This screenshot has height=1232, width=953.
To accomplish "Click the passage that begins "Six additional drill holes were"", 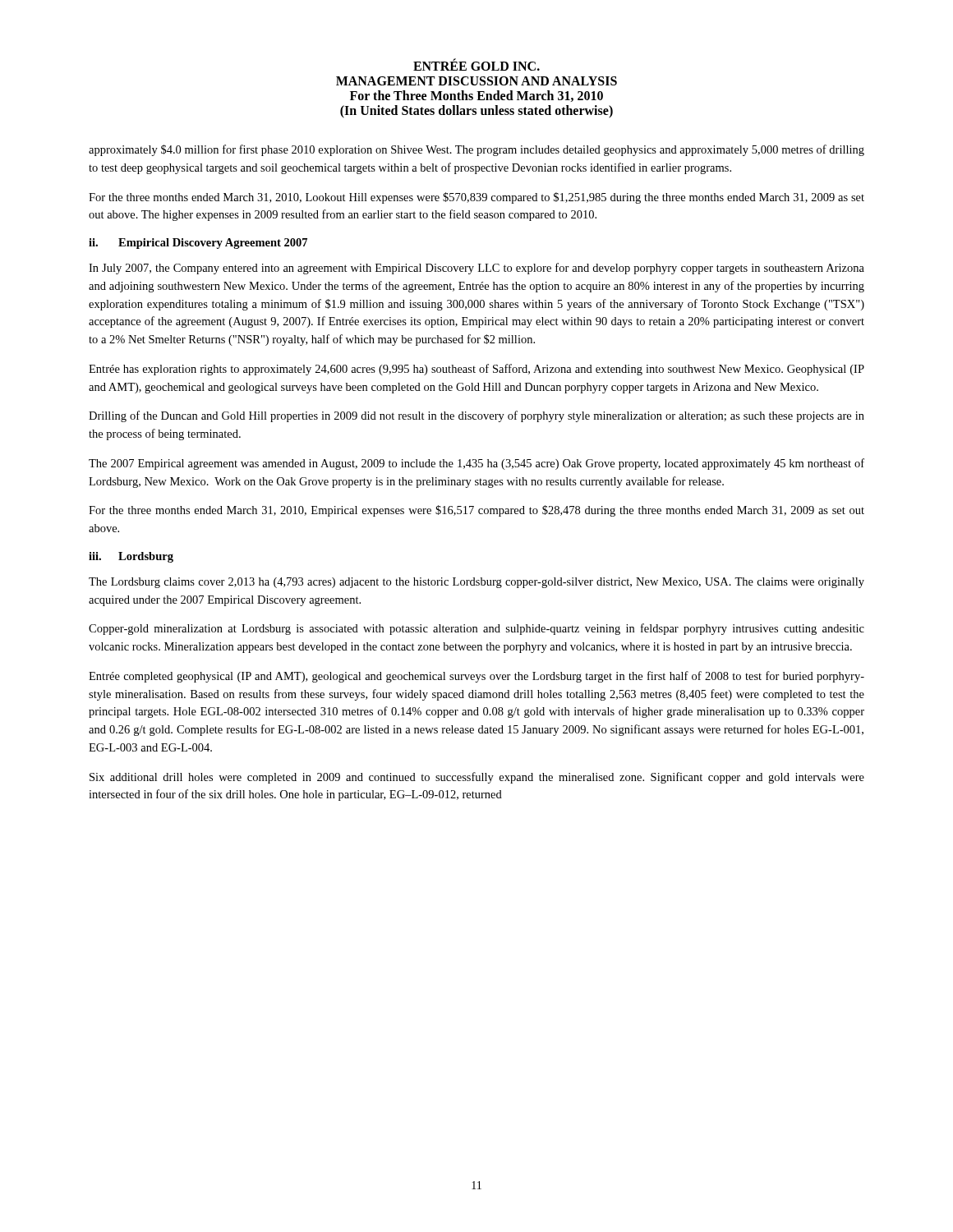I will (476, 786).
